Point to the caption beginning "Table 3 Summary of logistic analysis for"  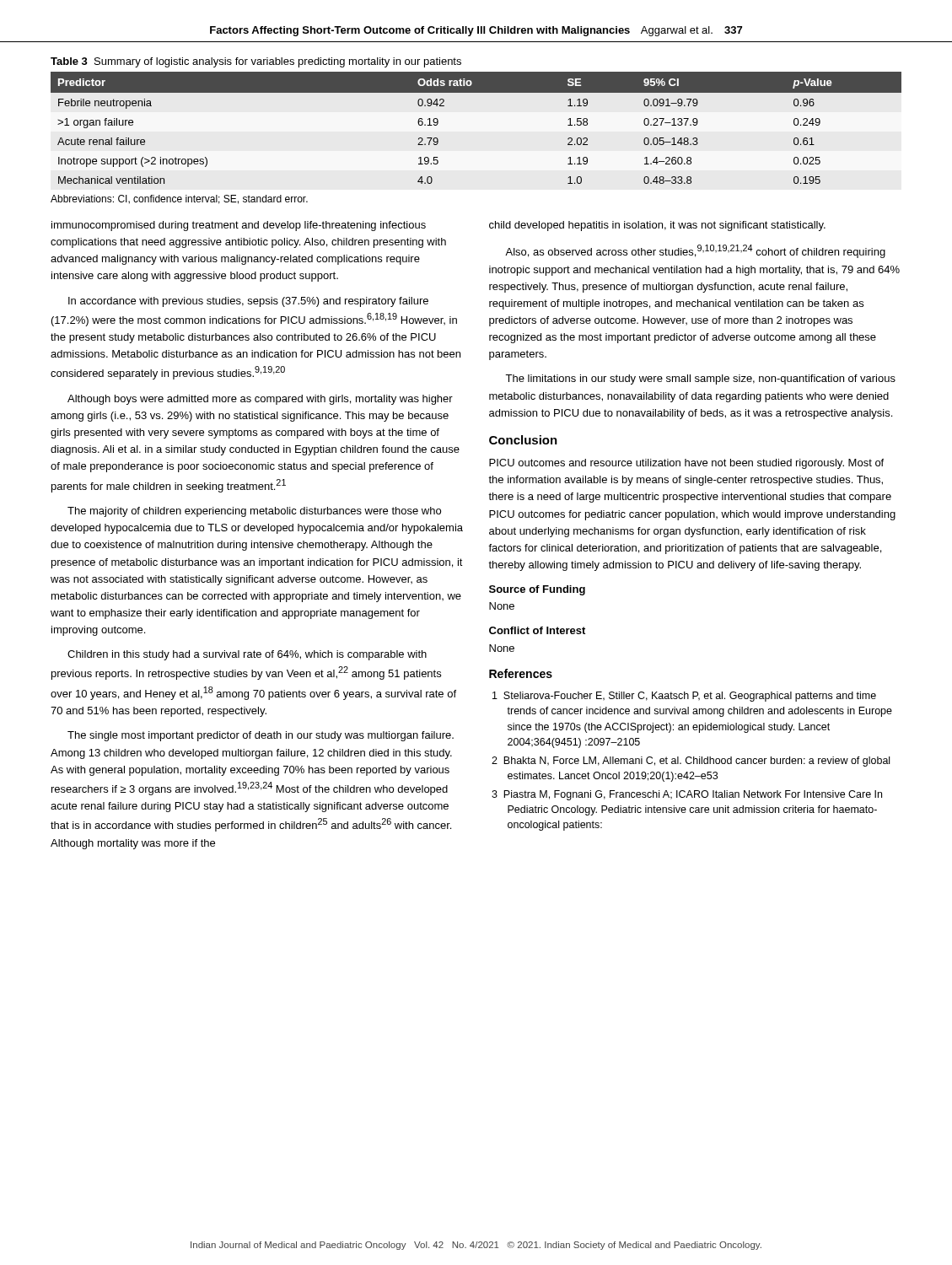pyautogui.click(x=256, y=61)
